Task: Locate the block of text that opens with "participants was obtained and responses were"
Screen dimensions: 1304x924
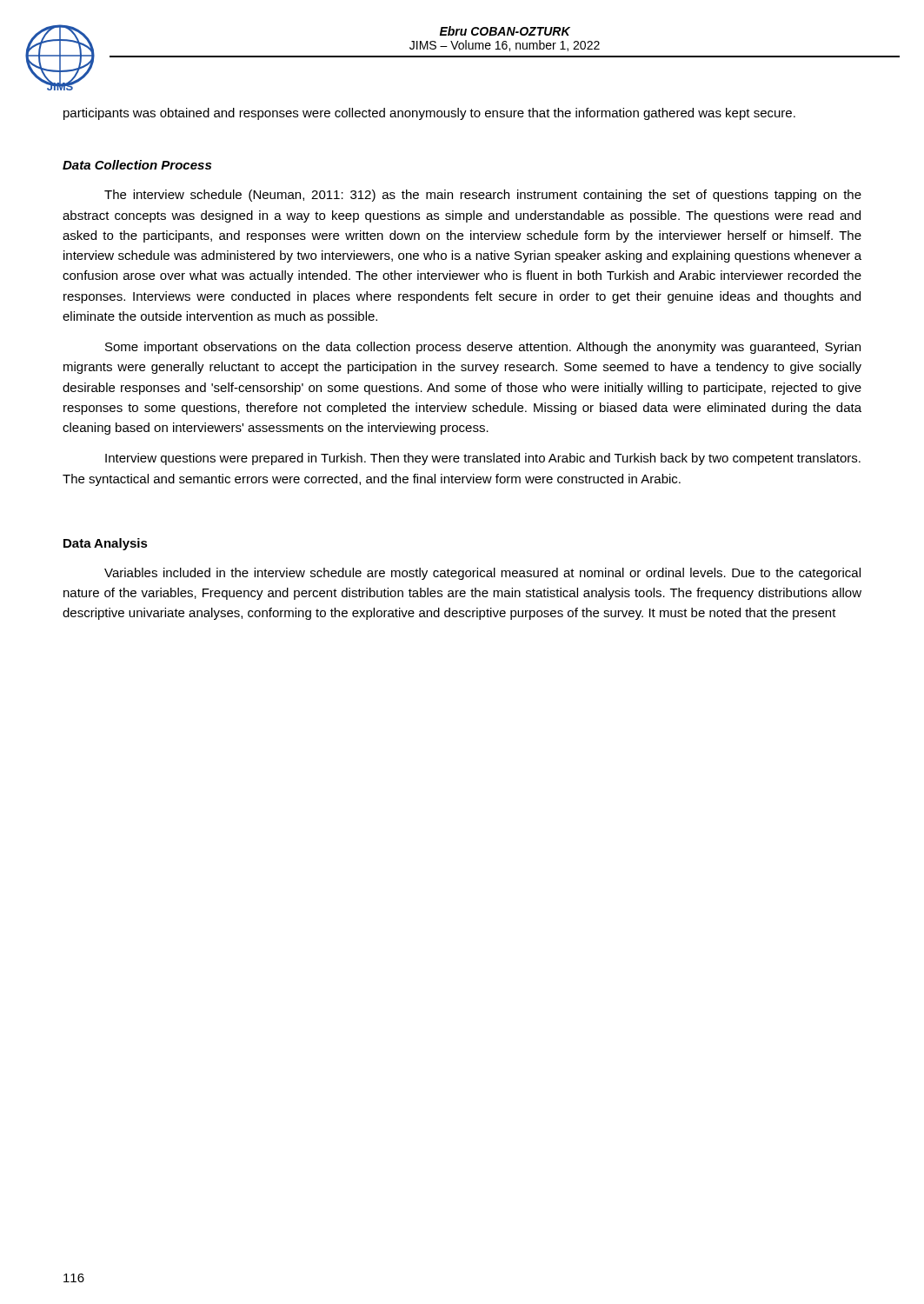Action: coord(429,113)
